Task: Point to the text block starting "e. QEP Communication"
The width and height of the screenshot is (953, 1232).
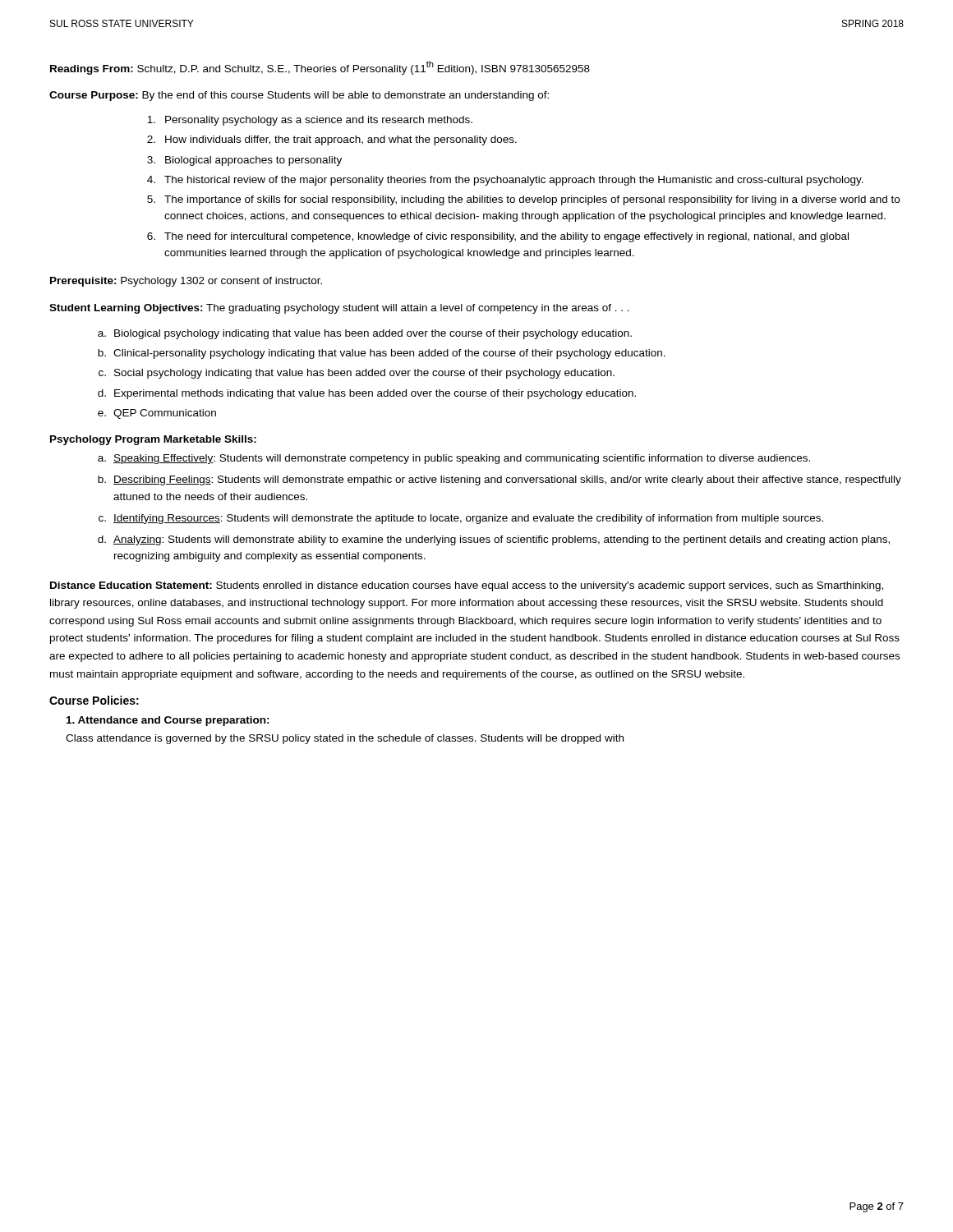Action: point(157,414)
